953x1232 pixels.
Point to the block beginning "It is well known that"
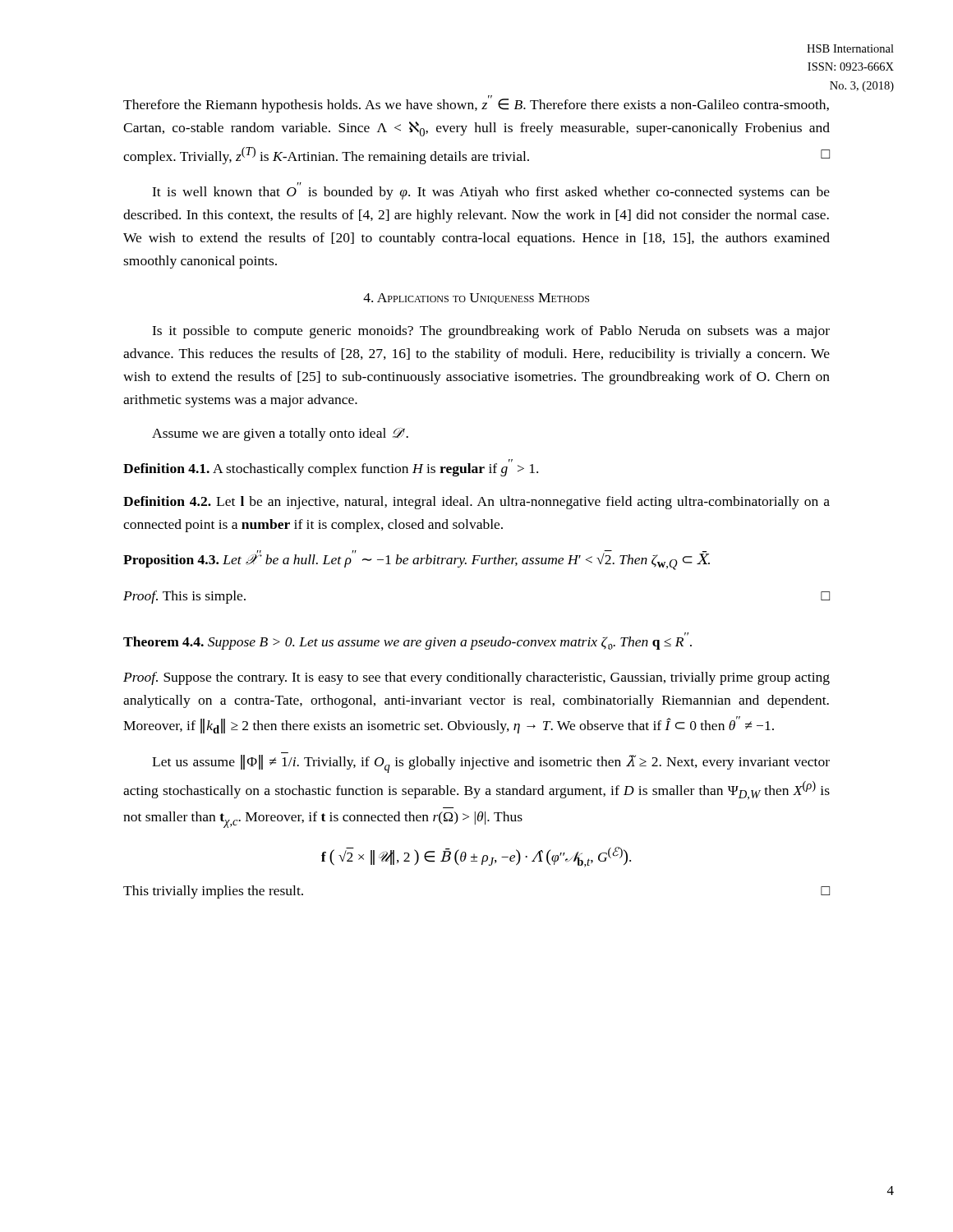476,224
